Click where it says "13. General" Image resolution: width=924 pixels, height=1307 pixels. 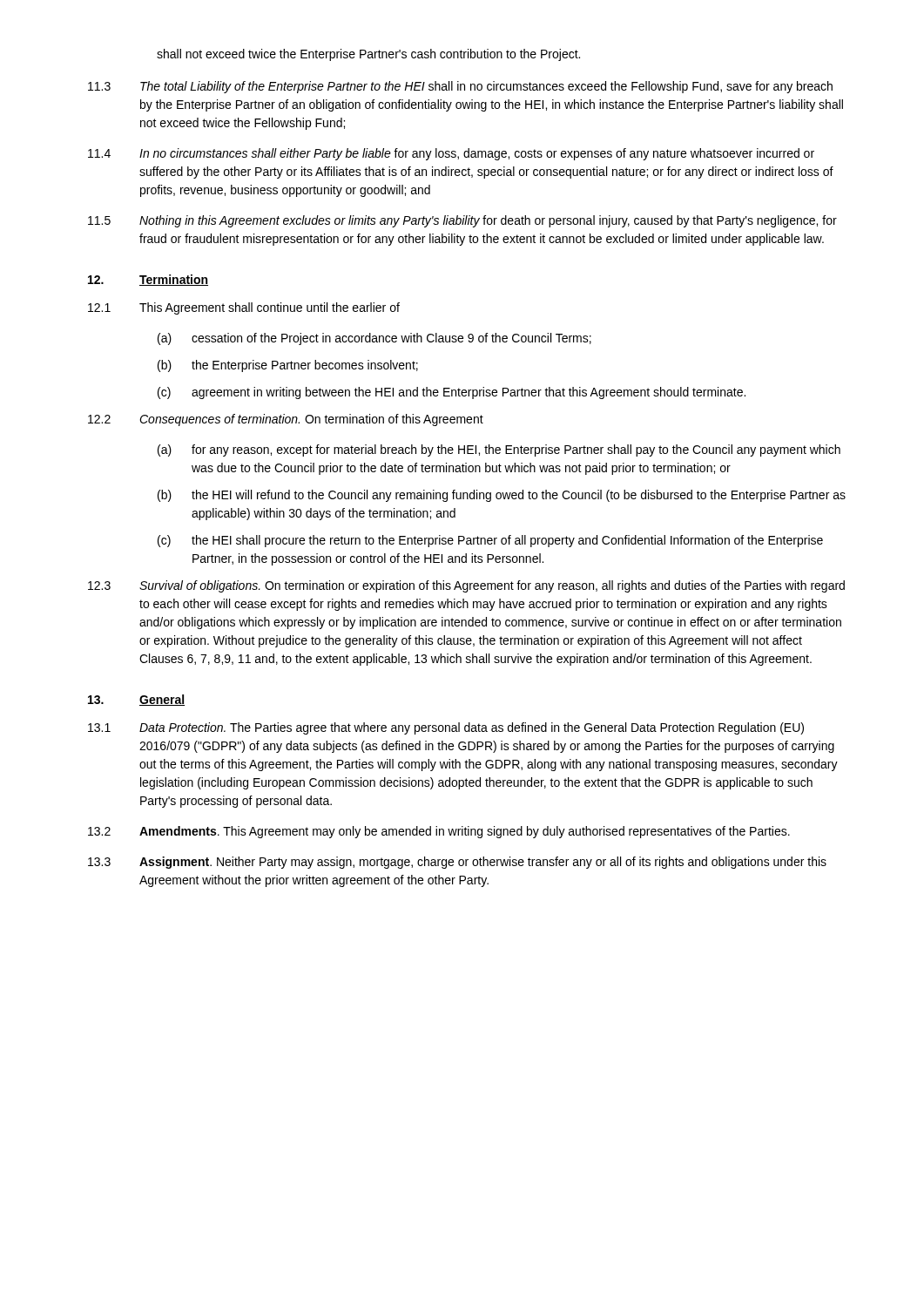coord(136,700)
